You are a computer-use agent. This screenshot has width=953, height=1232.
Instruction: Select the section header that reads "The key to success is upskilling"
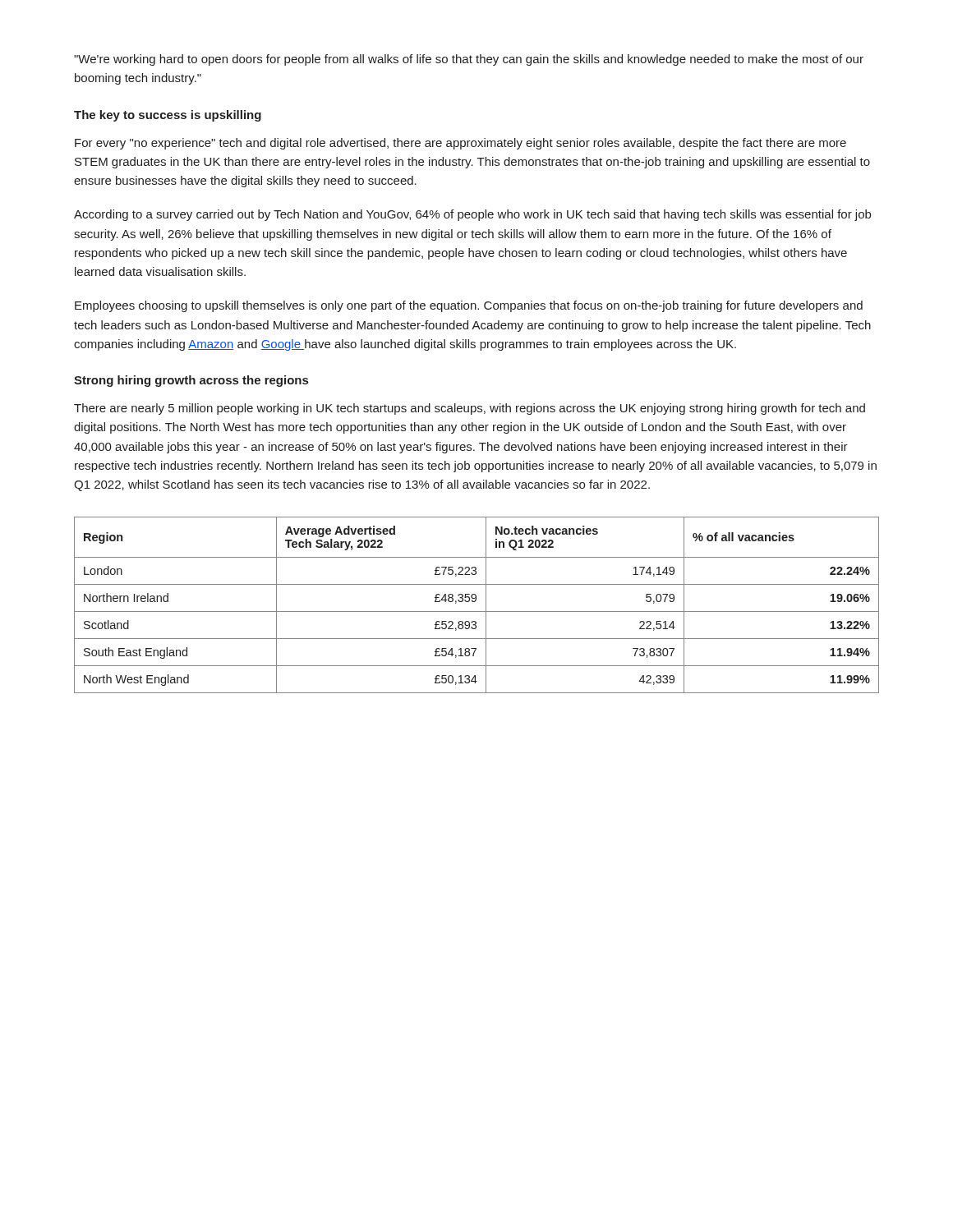tap(168, 114)
